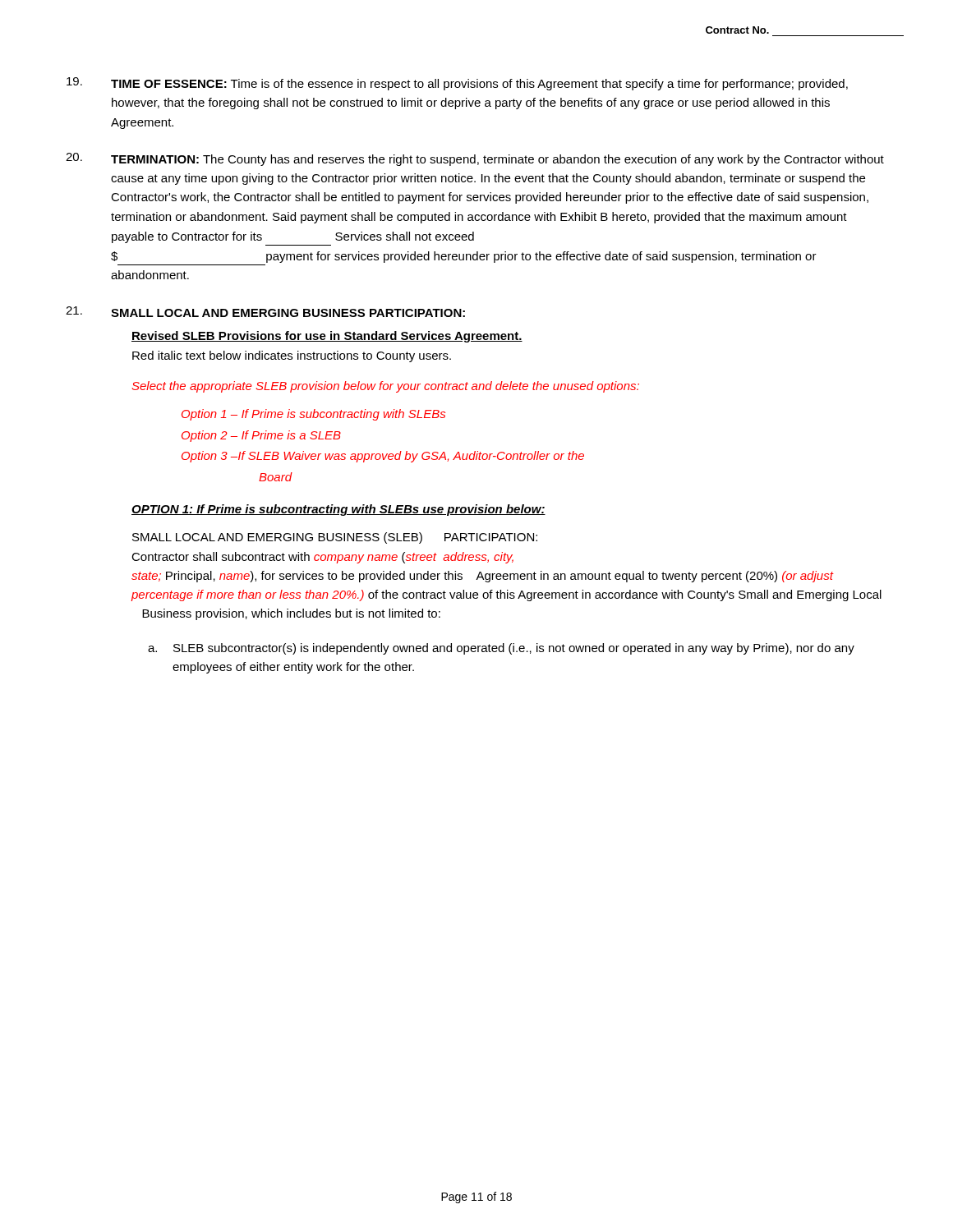Image resolution: width=953 pixels, height=1232 pixels.
Task: Select the list item that reads "21. SMALL LOCAL AND EMERGING BUSINESS"
Action: click(476, 312)
